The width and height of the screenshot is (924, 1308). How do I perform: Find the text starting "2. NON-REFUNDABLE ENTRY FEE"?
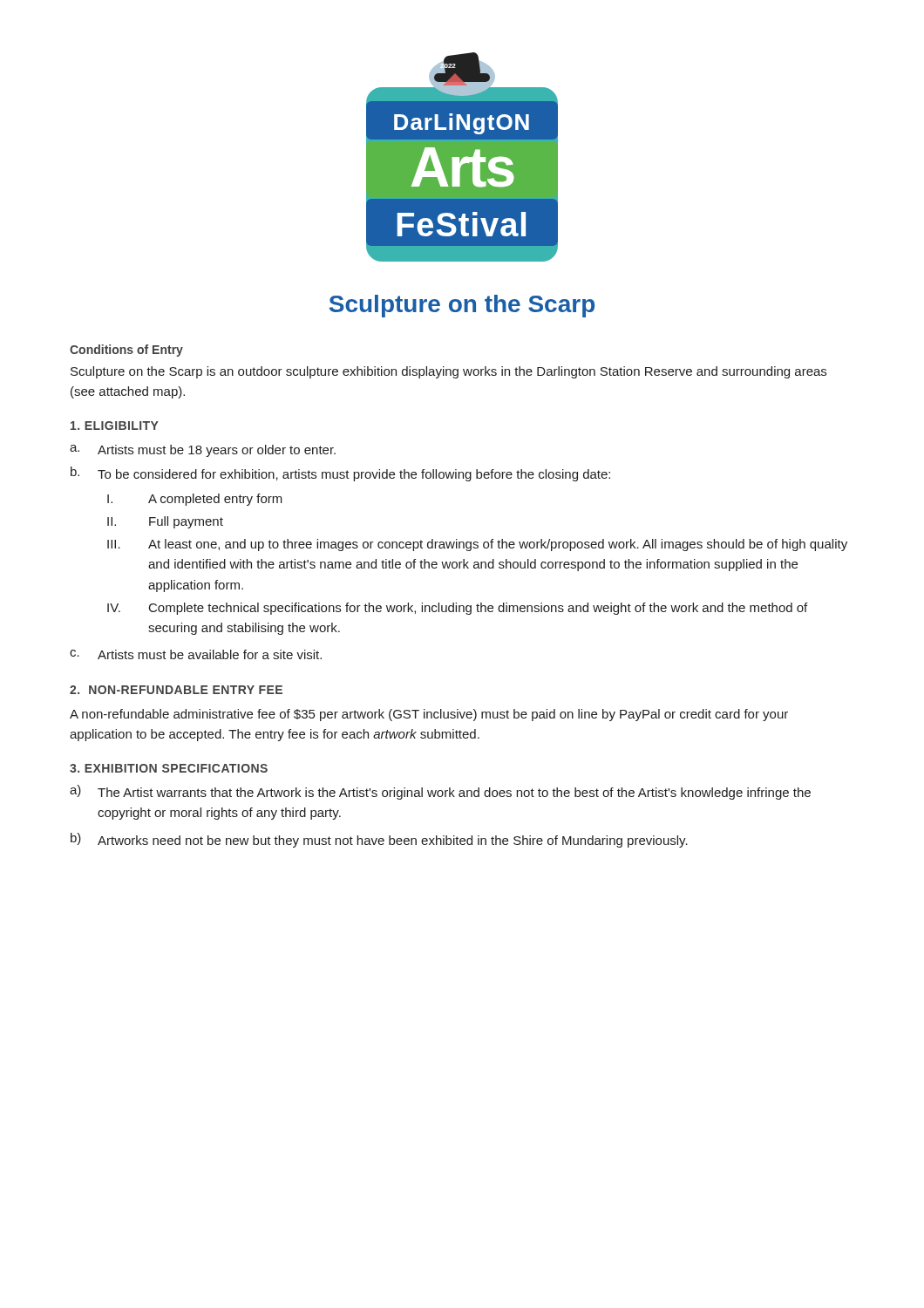tap(177, 689)
